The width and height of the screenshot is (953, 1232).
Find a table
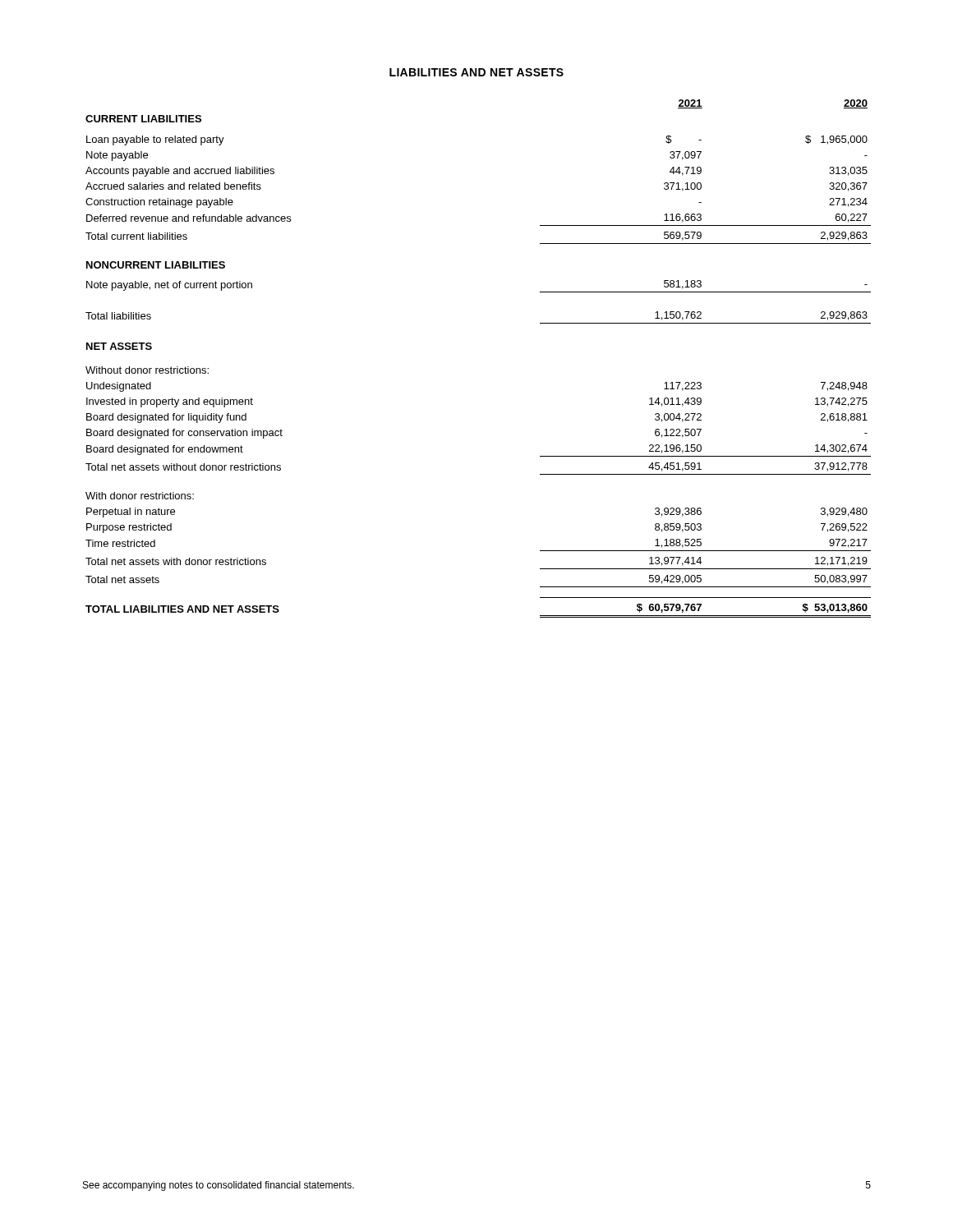tap(476, 356)
